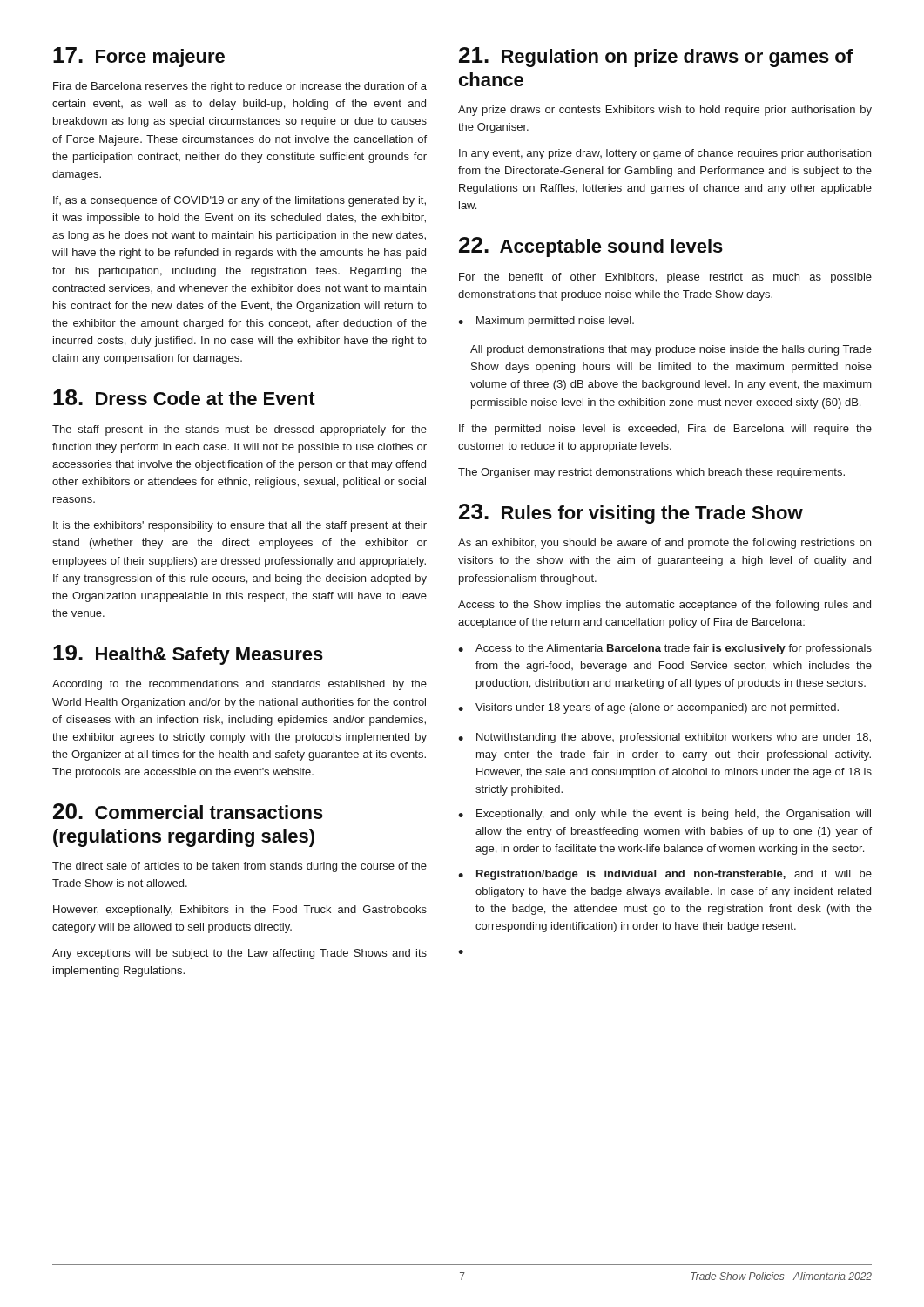This screenshot has height=1307, width=924.
Task: Find the region starting "19. Health& Safety Measures"
Action: tap(188, 653)
